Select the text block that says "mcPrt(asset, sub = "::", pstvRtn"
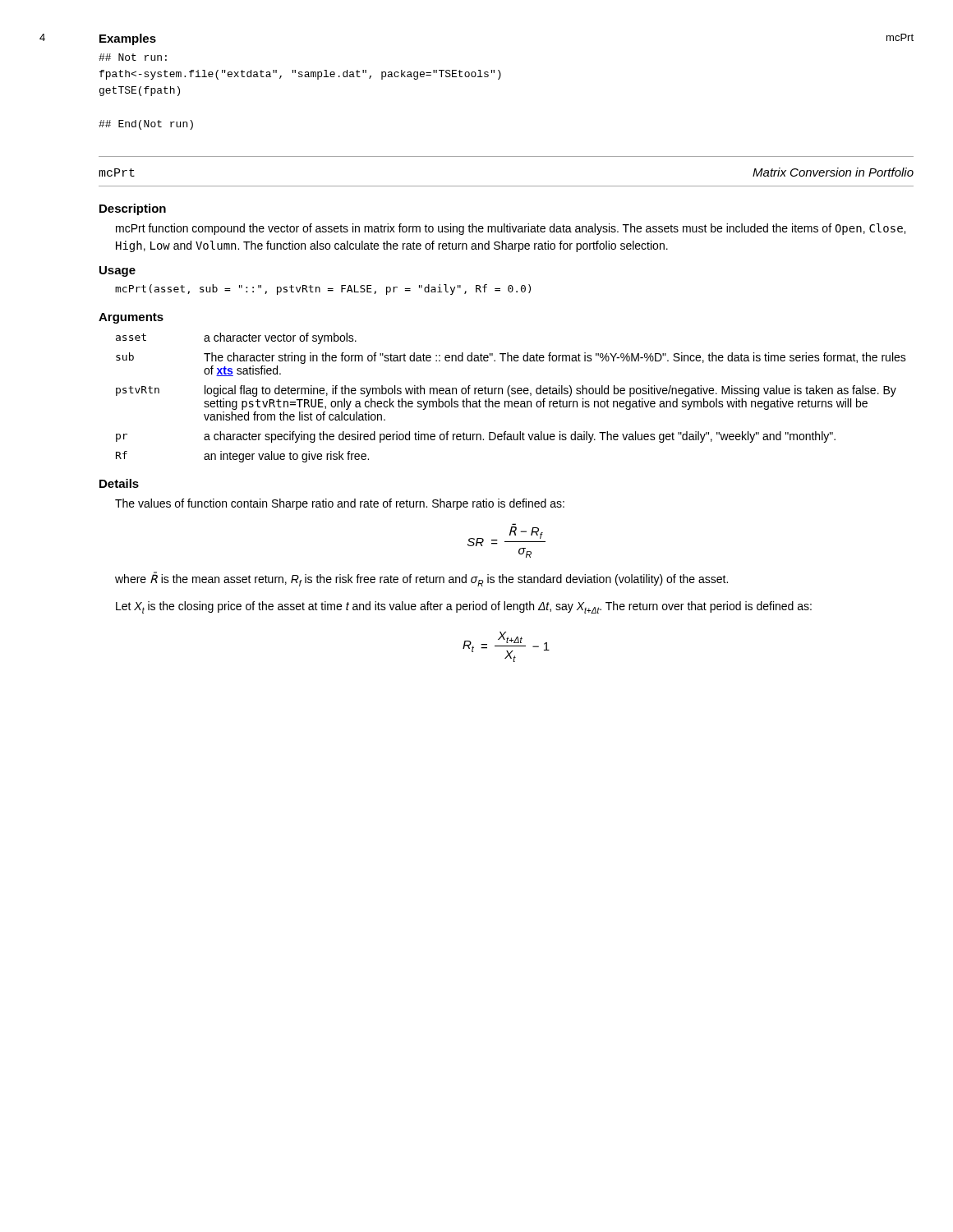The image size is (953, 1232). (x=324, y=288)
